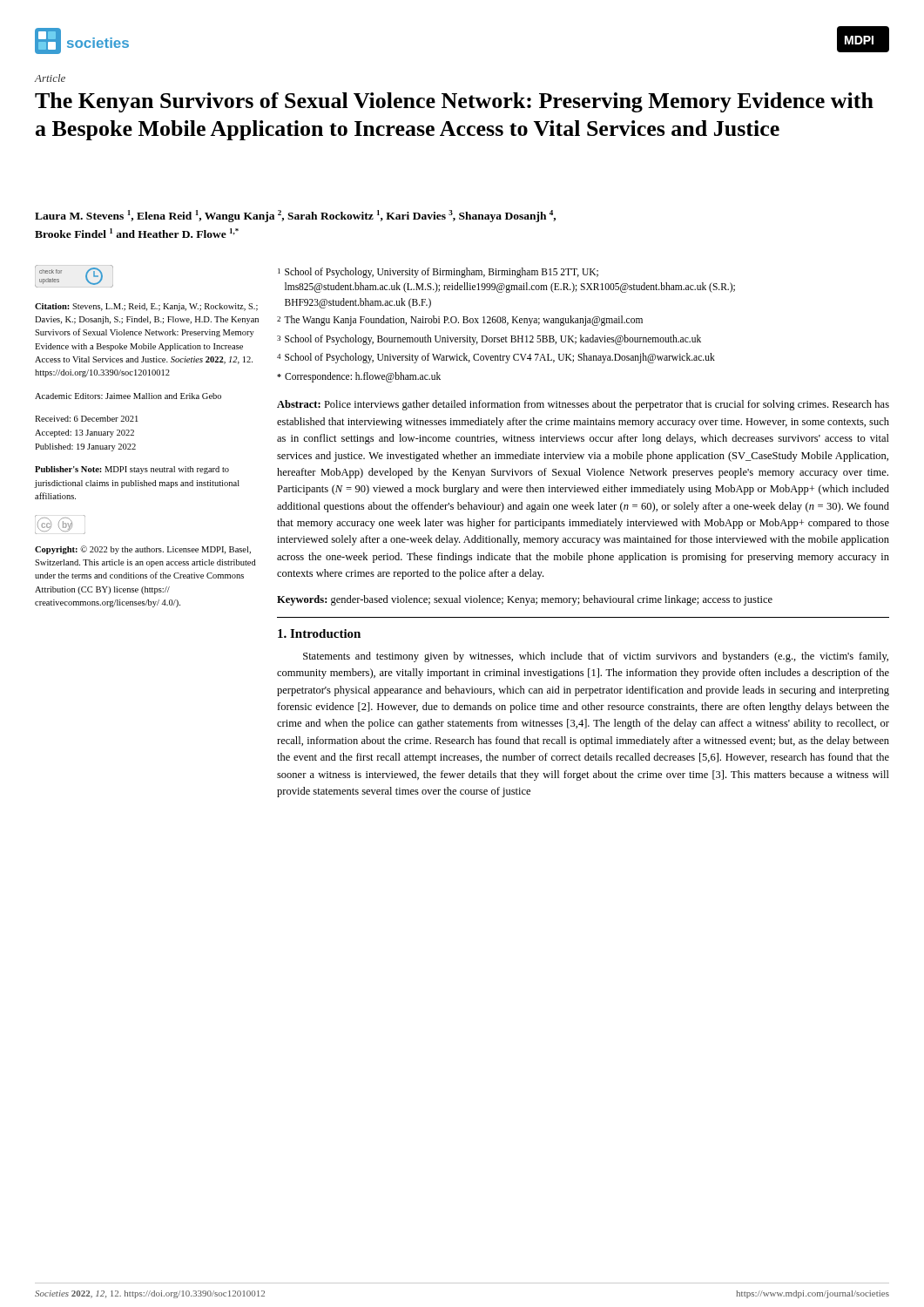Locate the text starting "Keywords: gender-based violence; sexual"
The height and width of the screenshot is (1307, 924).
[525, 599]
